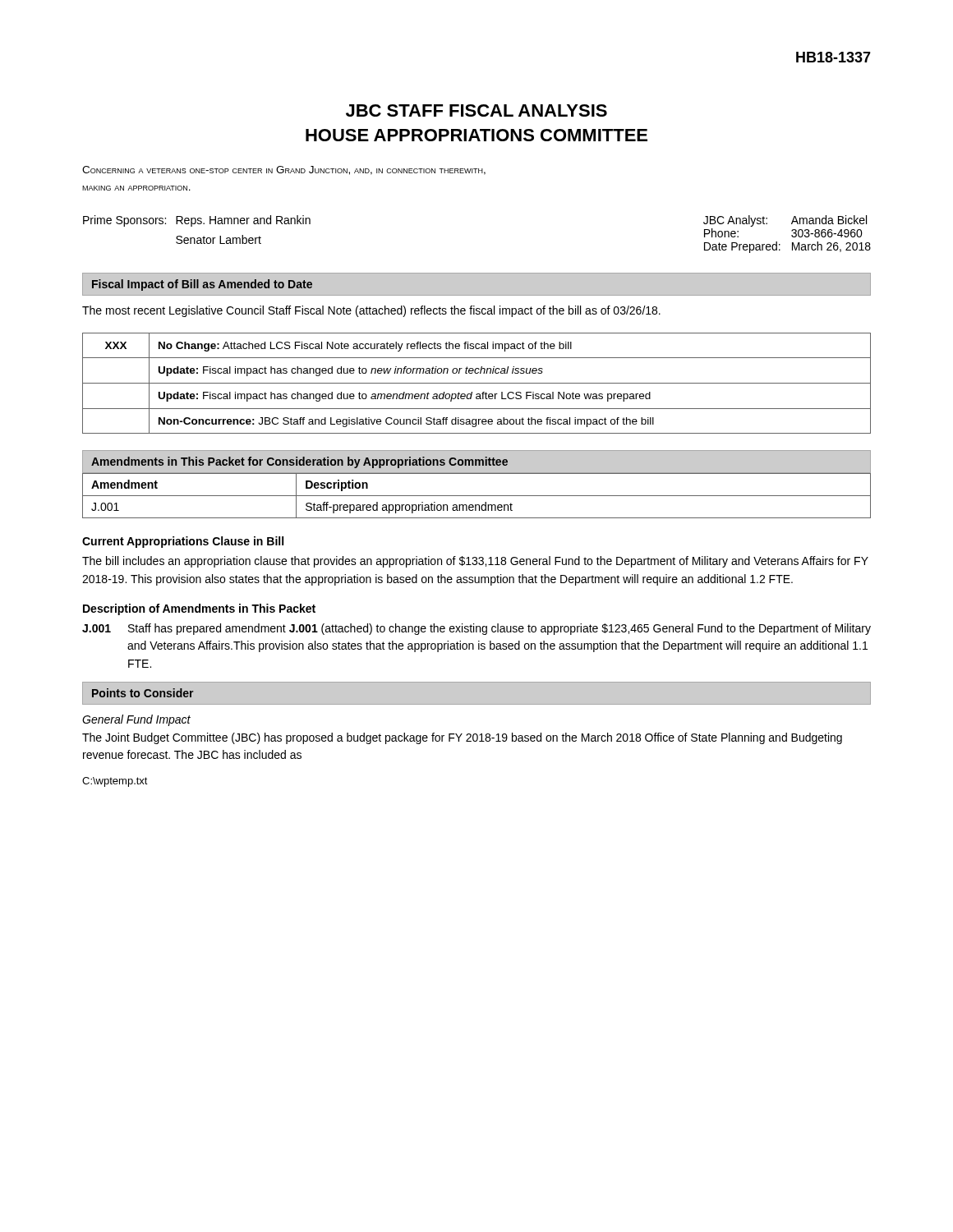Point to the region starting "Prime Sponsors:Reps. Hamner and"

(x=199, y=221)
